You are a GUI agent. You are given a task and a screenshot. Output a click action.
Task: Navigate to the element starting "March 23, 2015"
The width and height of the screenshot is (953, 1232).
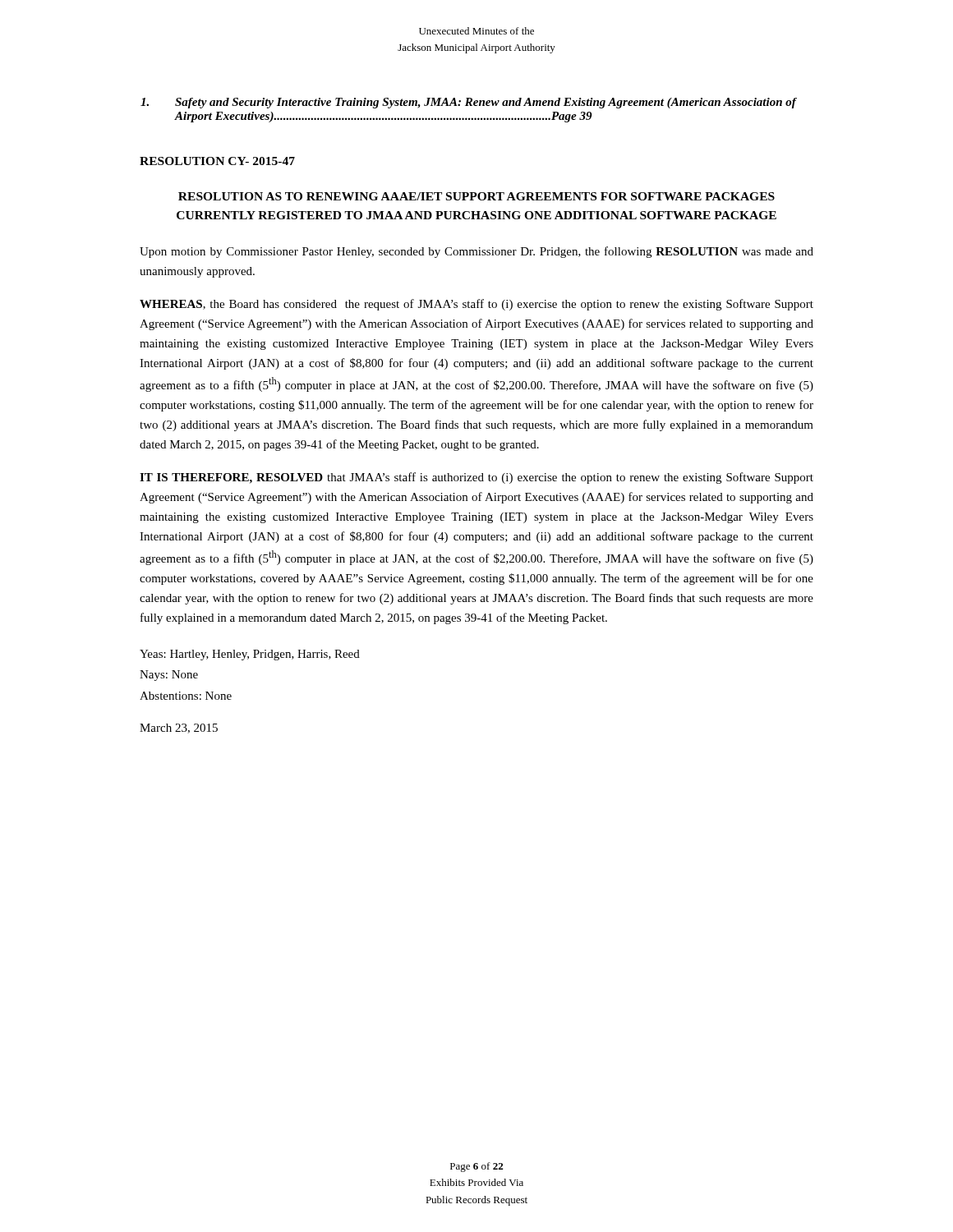(179, 728)
